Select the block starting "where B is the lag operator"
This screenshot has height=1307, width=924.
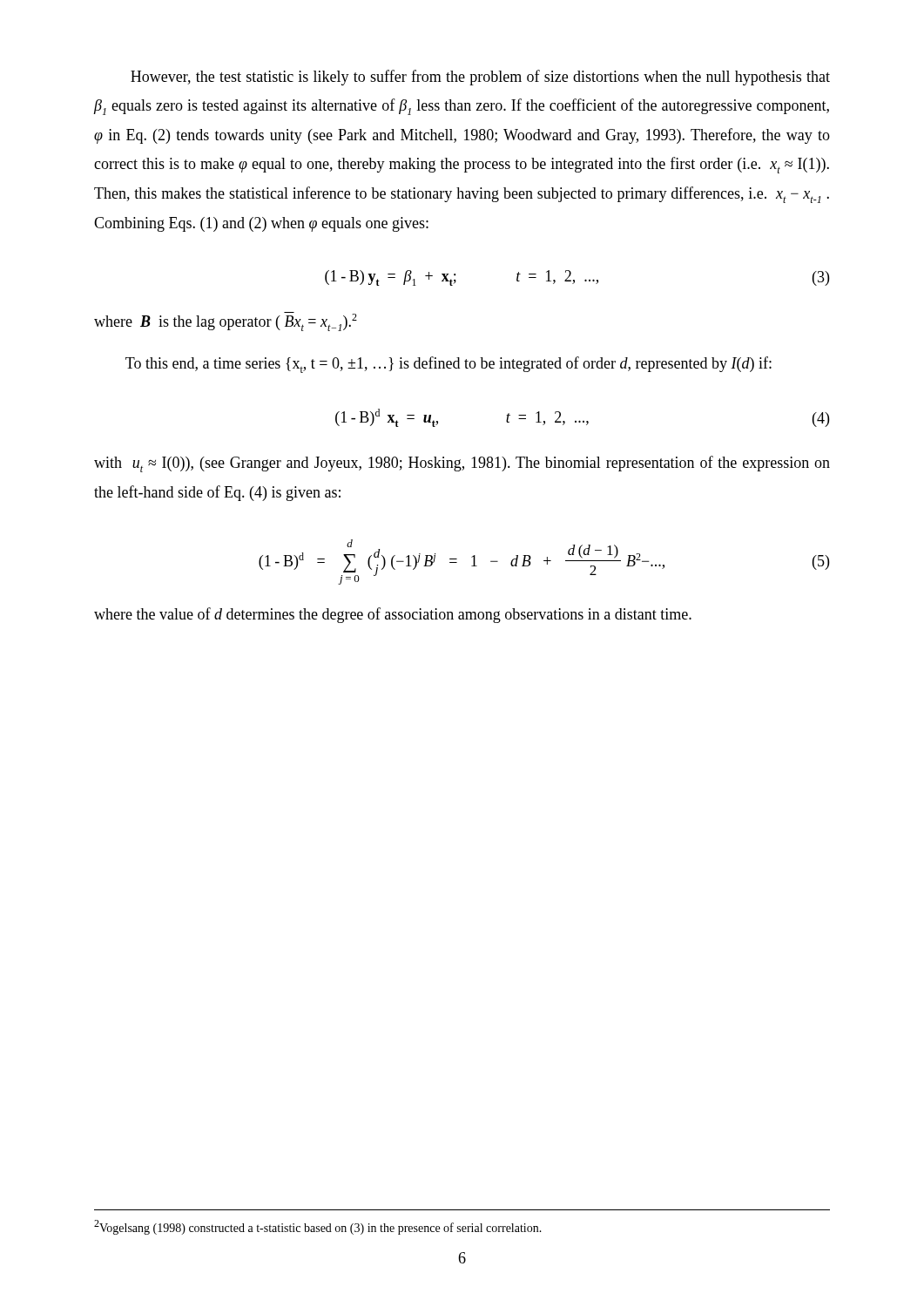(226, 323)
